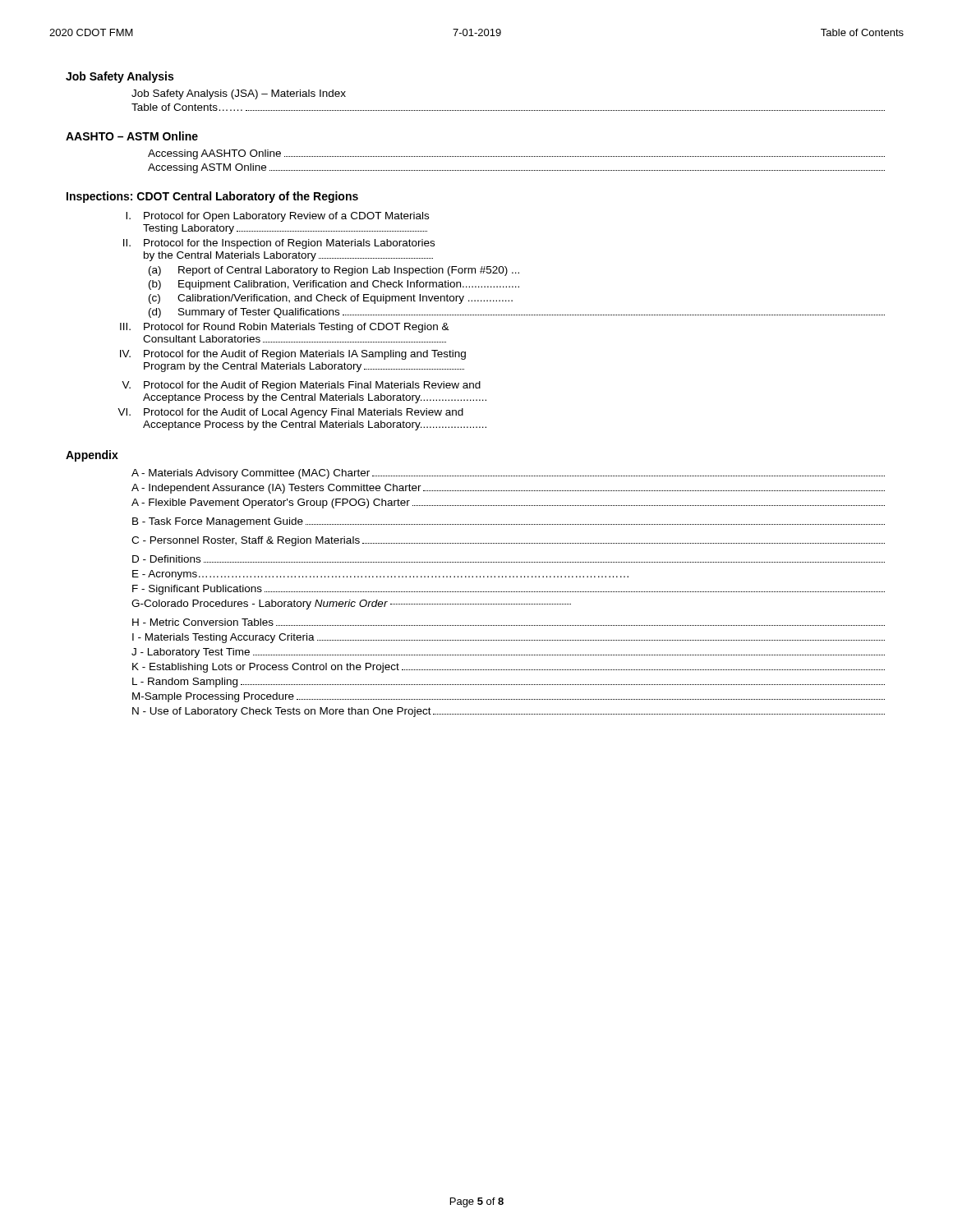Navigate to the block starting "Accessing ASTM Online"
The width and height of the screenshot is (953, 1232).
click(x=516, y=167)
